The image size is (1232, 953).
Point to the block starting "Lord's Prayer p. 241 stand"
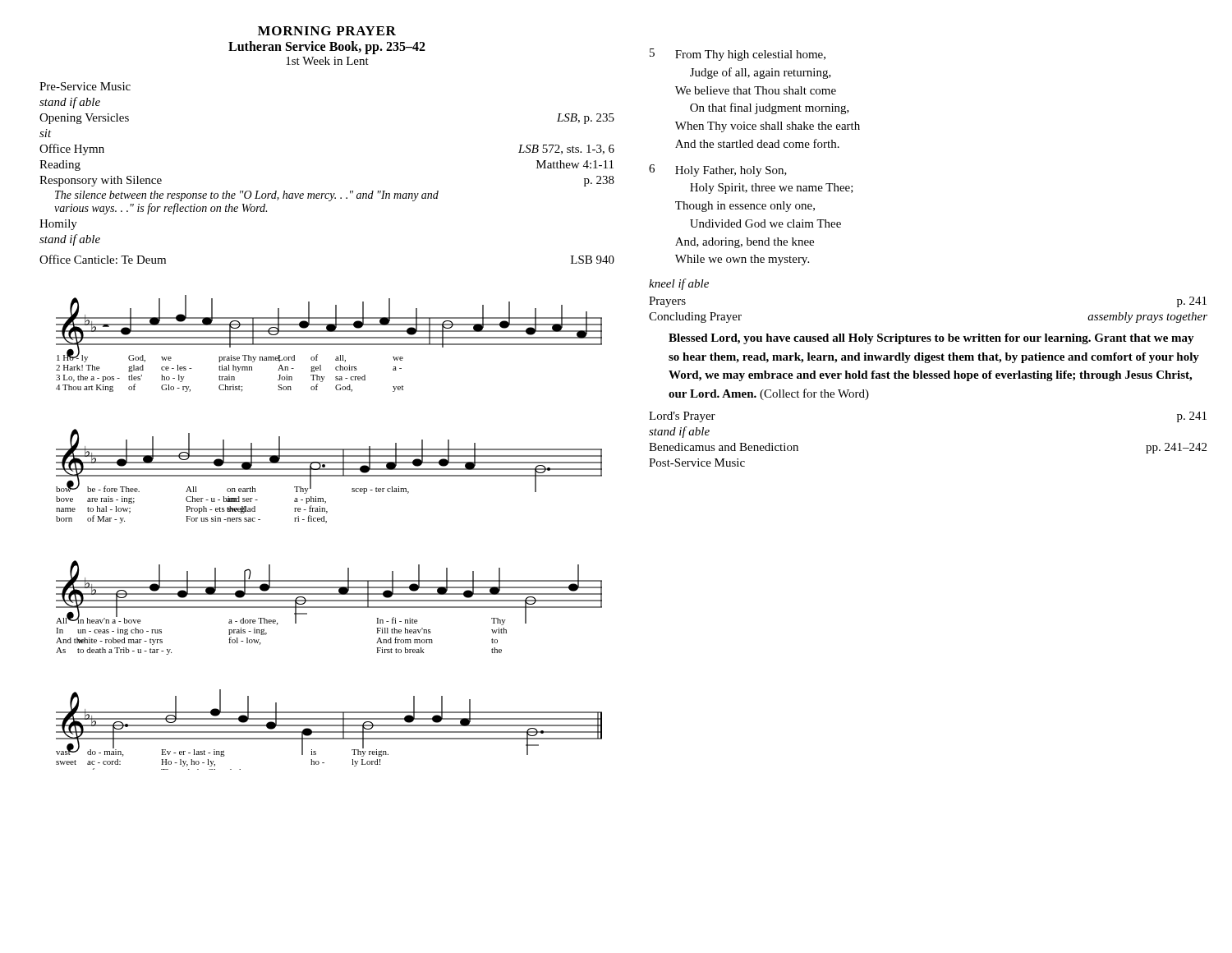[676, 417]
